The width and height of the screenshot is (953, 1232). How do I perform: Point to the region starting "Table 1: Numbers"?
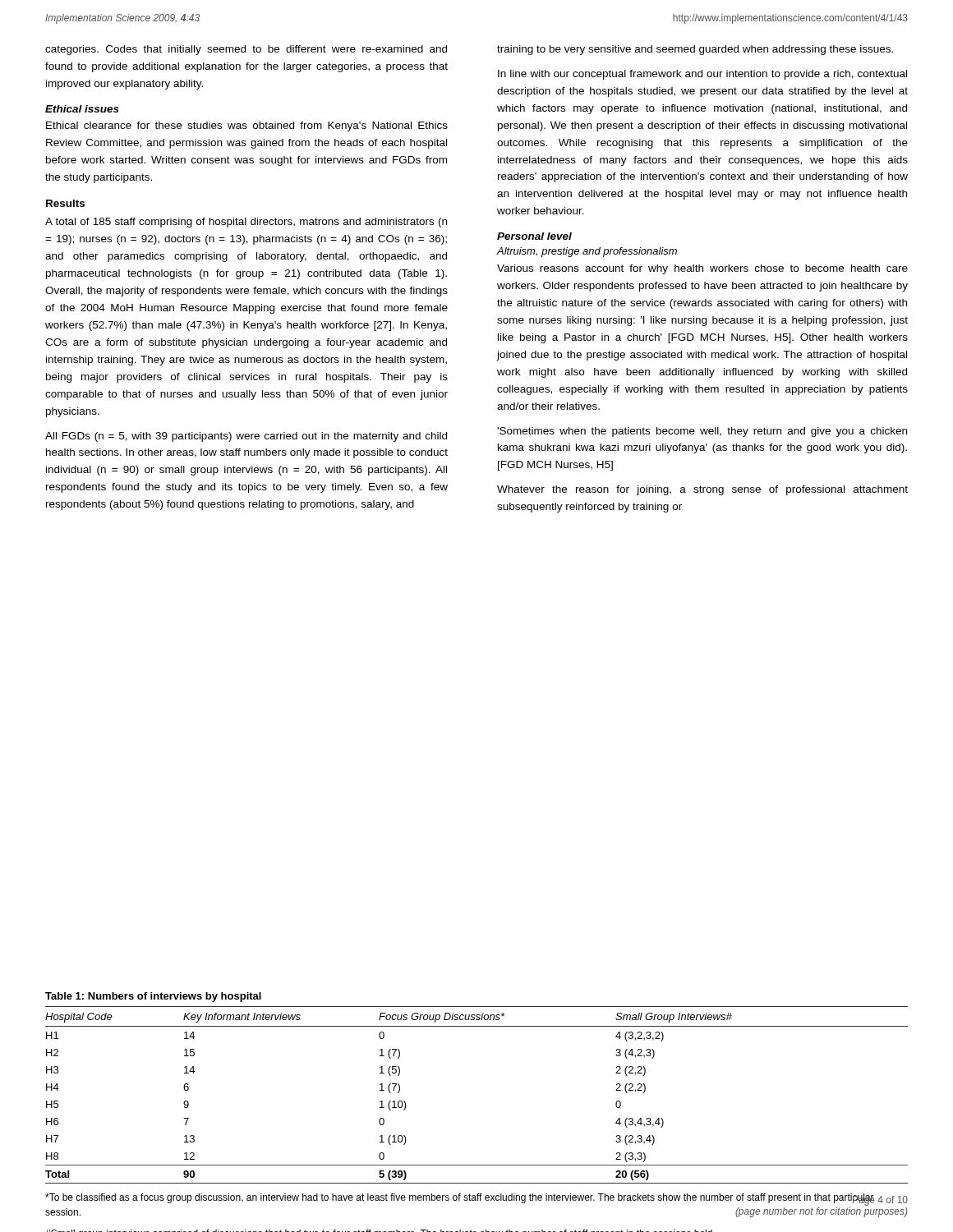coord(153,996)
